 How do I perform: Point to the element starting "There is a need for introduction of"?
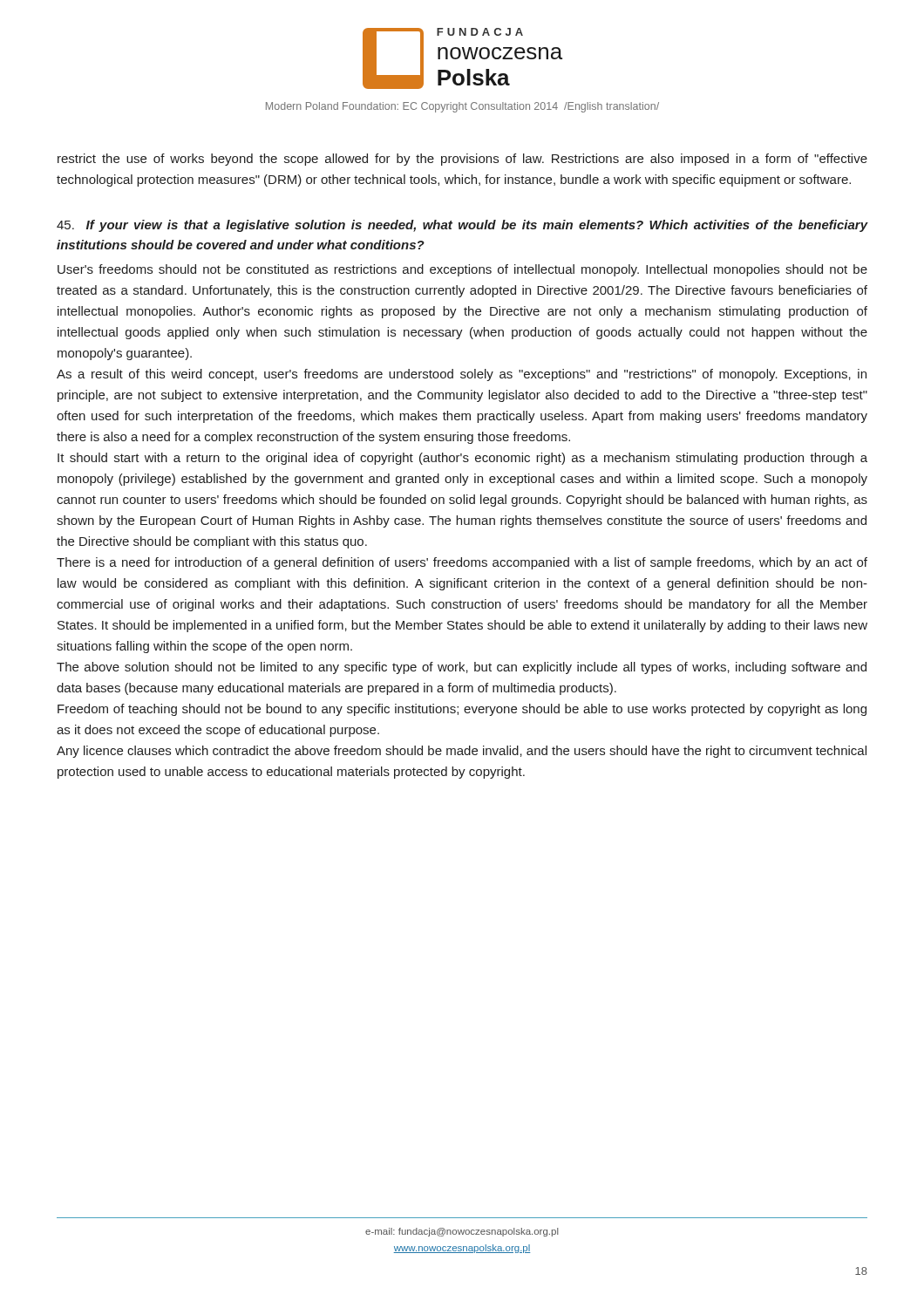(x=462, y=603)
